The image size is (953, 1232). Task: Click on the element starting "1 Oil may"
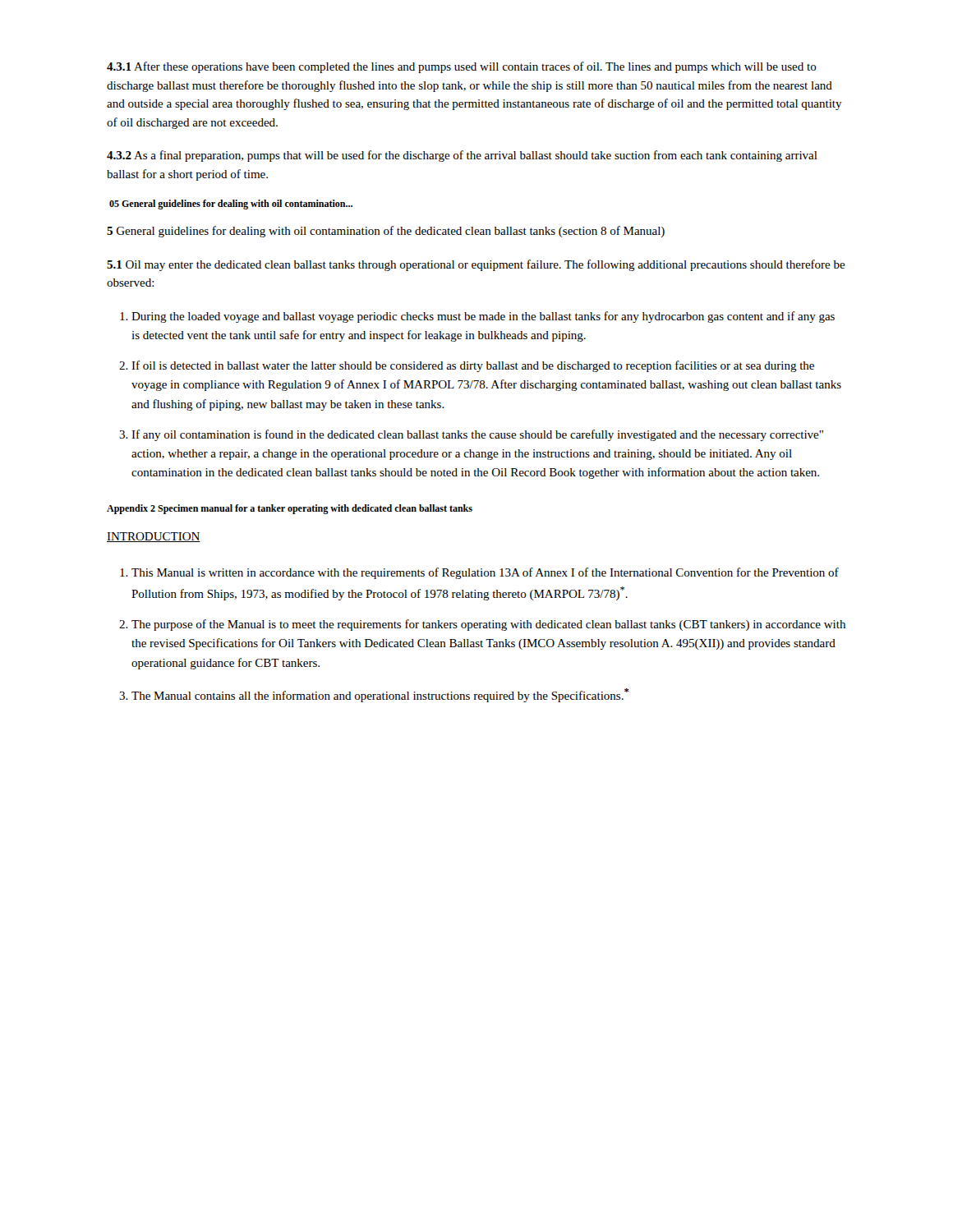476,273
